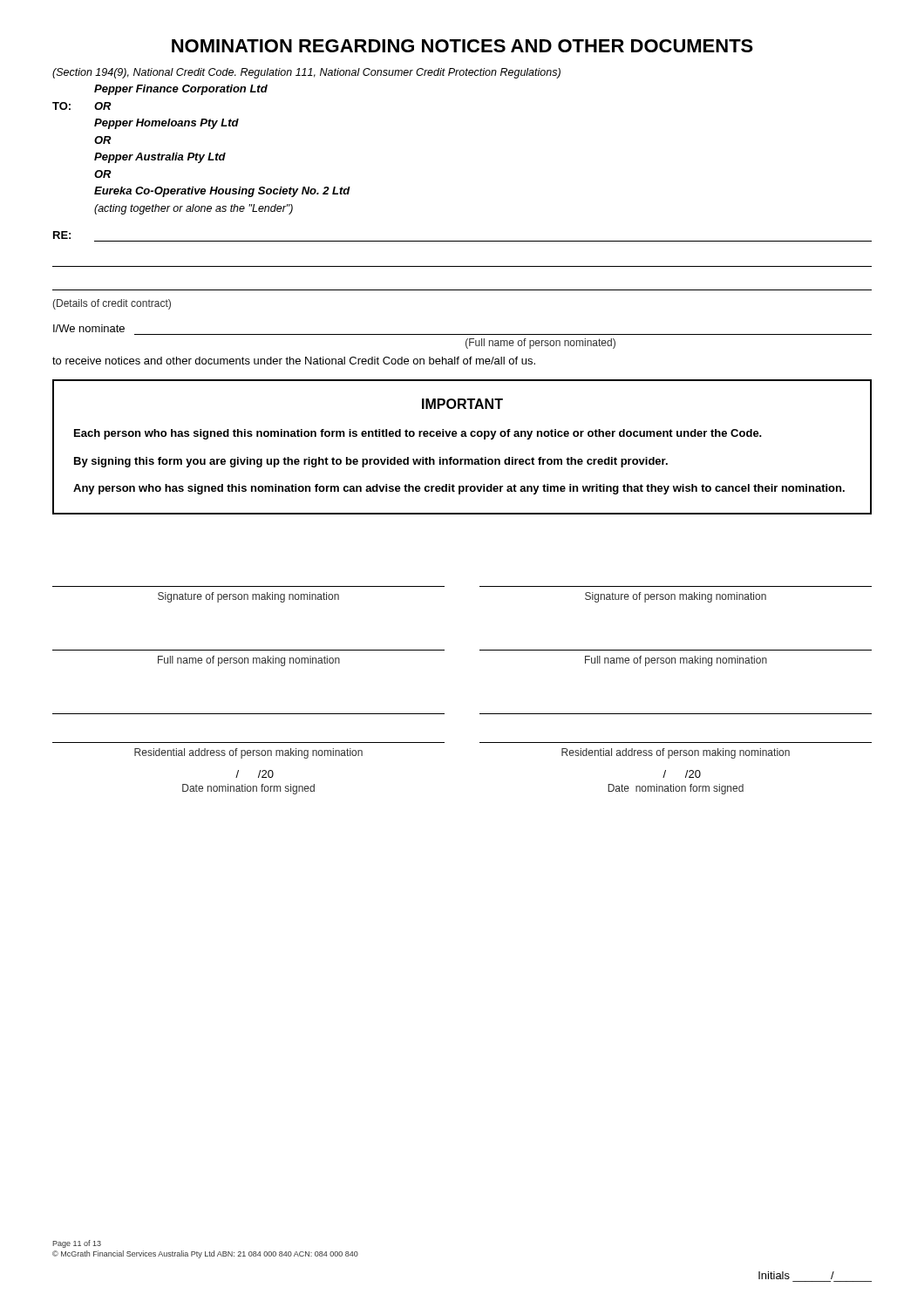Locate the block starting "Initials ______/______"

click(x=815, y=1275)
